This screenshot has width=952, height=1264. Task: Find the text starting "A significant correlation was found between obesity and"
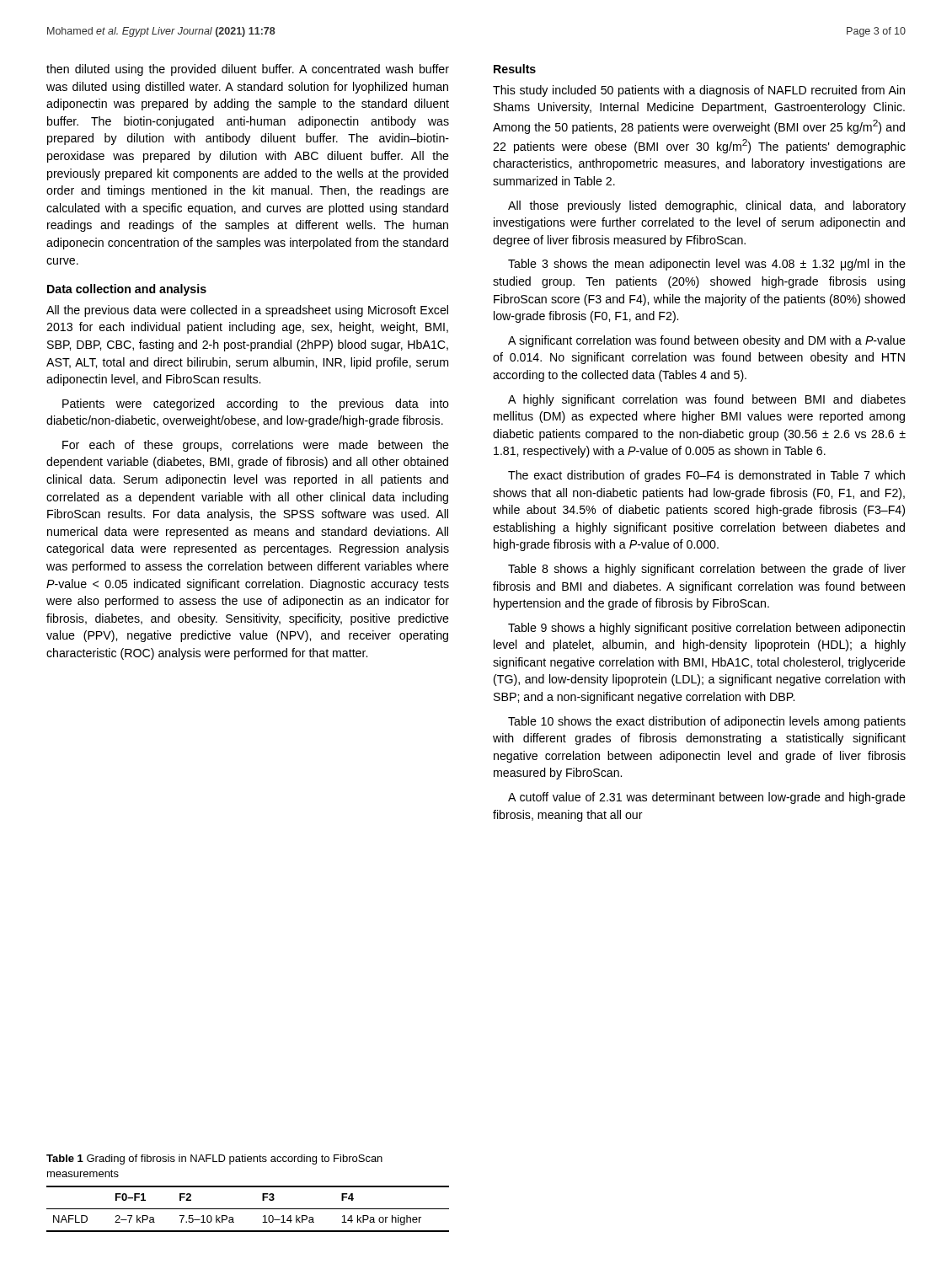click(x=699, y=358)
